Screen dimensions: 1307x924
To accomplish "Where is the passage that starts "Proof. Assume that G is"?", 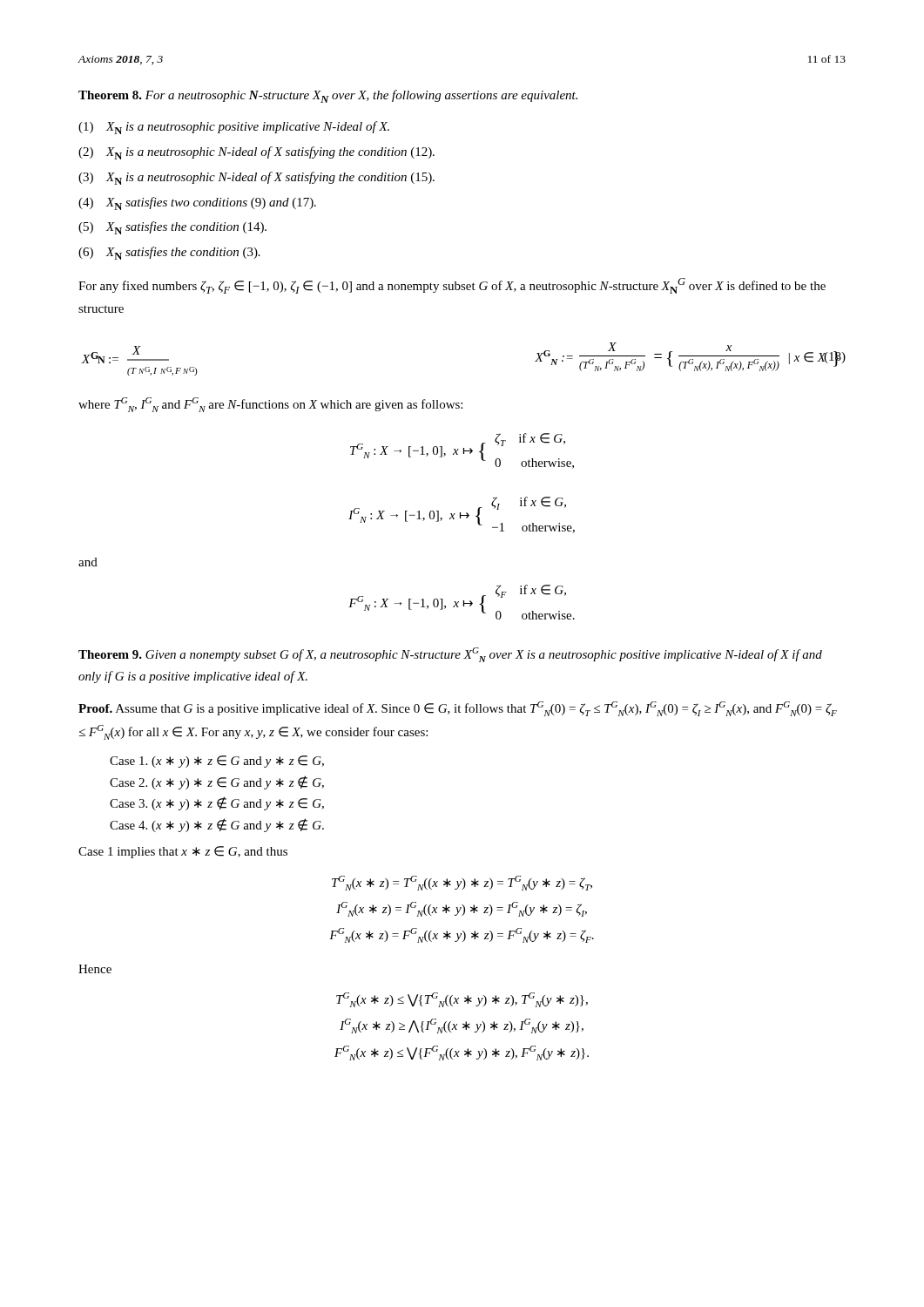I will click(458, 720).
